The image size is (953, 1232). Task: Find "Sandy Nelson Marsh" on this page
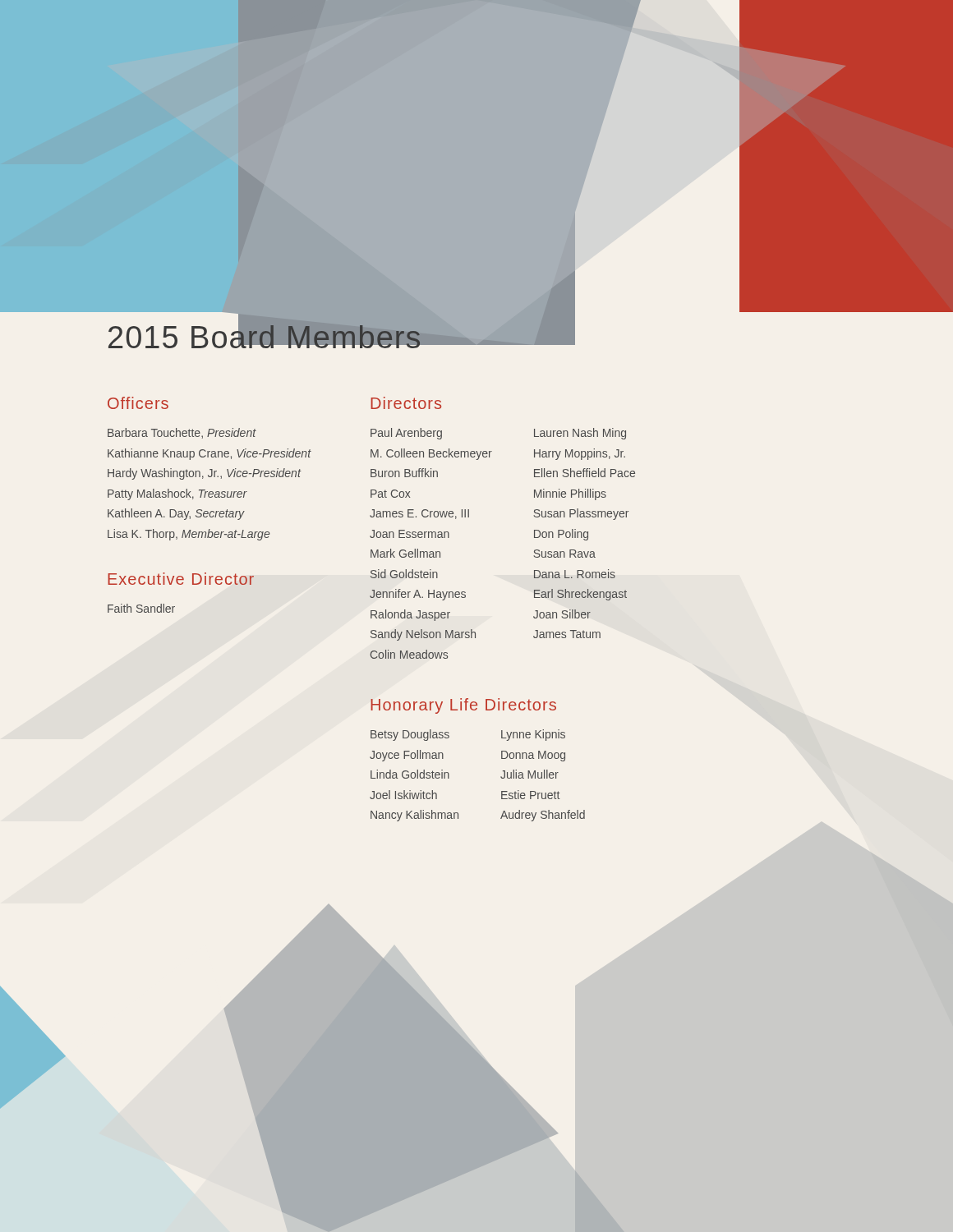tap(423, 634)
